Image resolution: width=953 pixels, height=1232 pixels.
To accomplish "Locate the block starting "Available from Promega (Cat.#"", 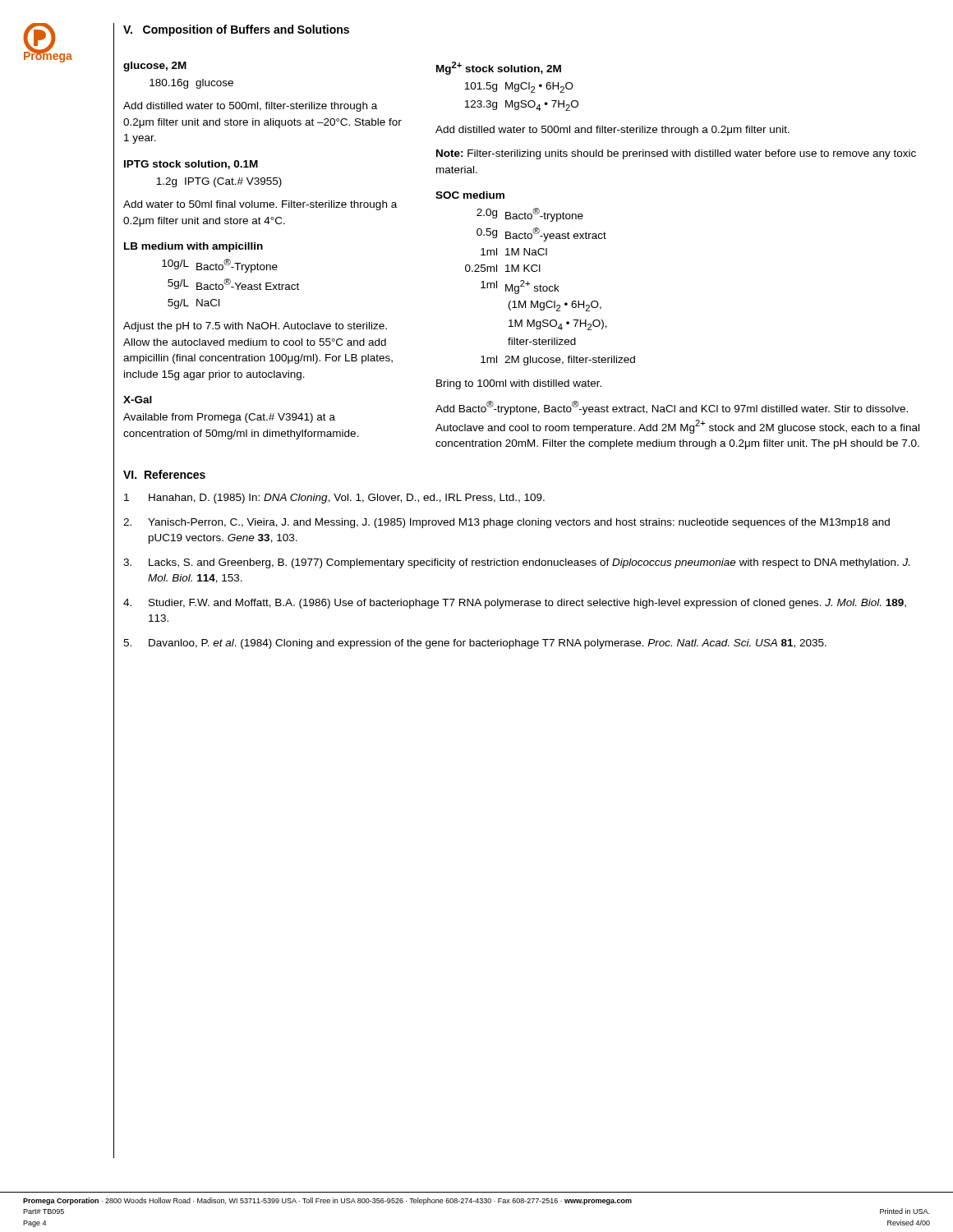I will point(241,425).
